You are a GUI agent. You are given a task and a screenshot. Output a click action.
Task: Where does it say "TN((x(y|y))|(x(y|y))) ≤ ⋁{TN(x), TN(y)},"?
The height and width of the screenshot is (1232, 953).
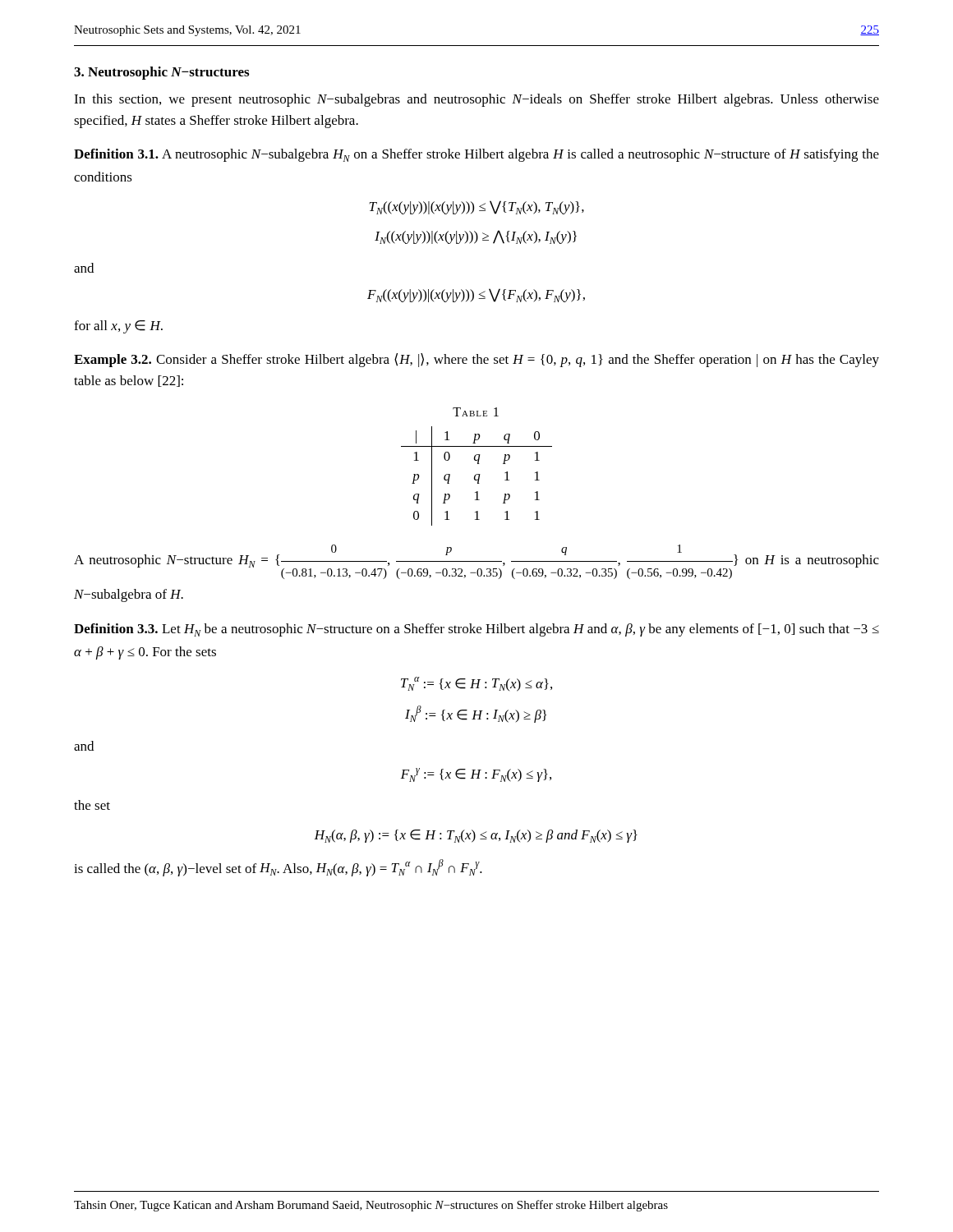coord(476,208)
